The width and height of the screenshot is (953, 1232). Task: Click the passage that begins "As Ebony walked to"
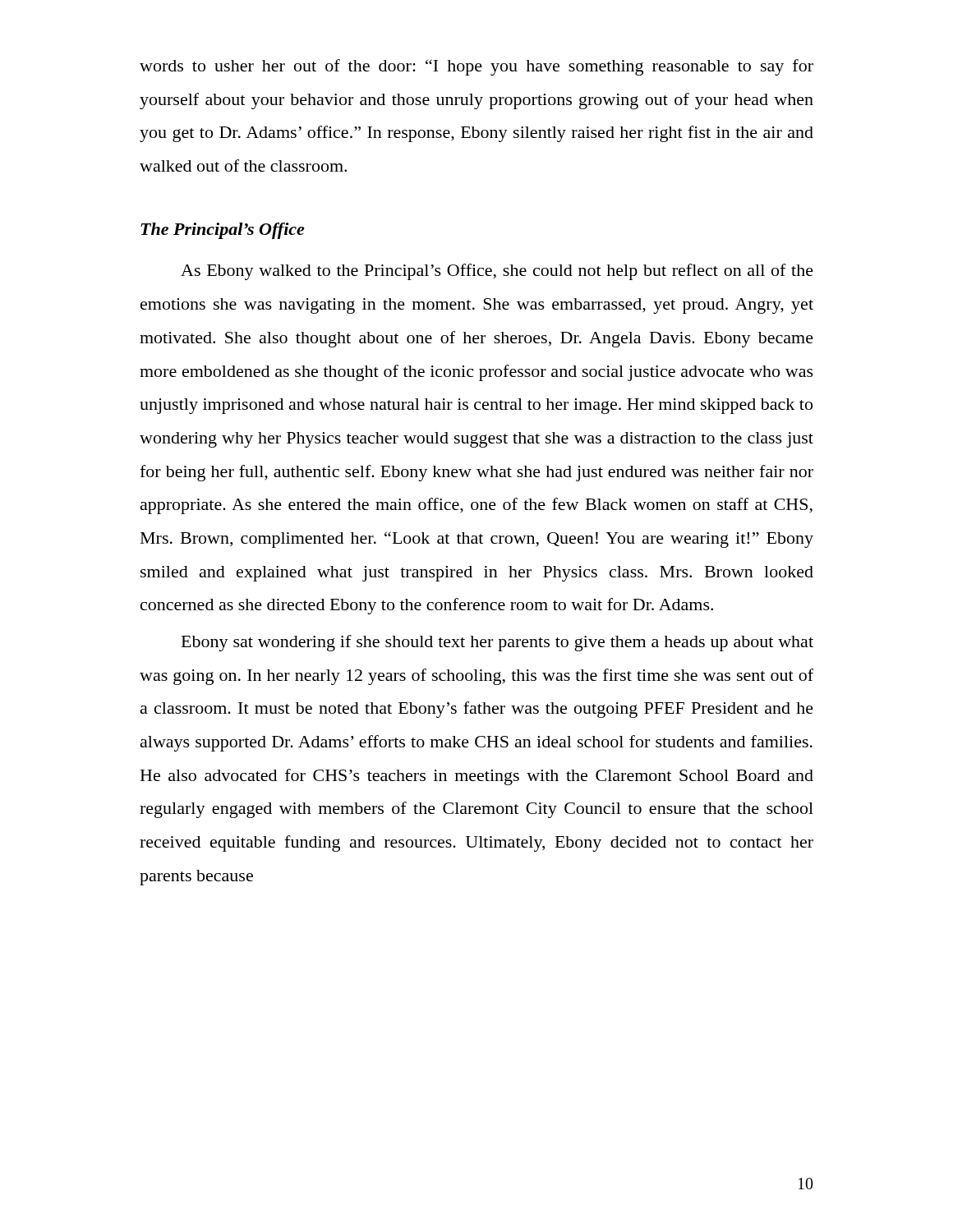click(476, 437)
